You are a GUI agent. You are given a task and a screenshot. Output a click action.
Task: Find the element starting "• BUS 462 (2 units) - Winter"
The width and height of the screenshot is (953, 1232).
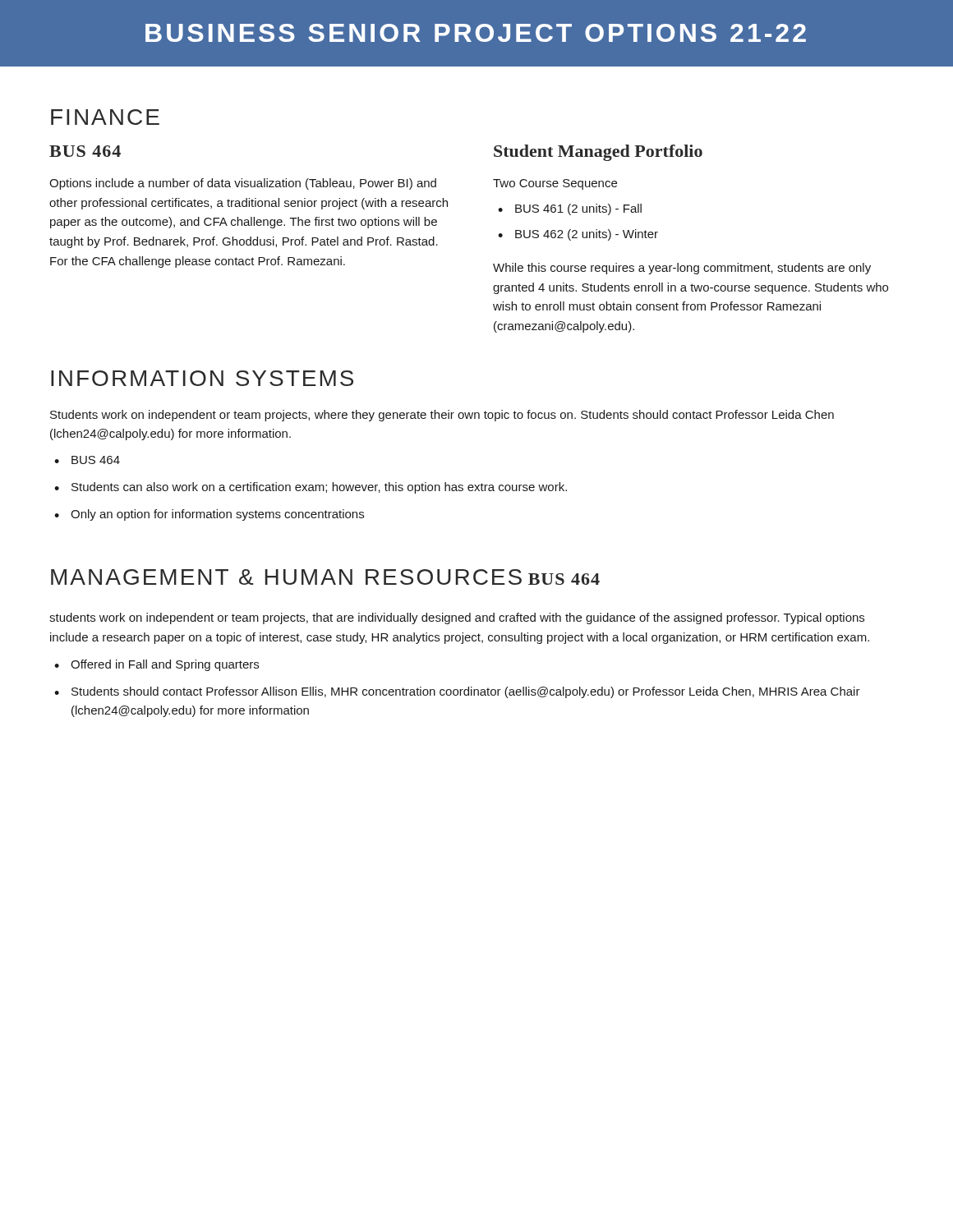click(x=578, y=236)
